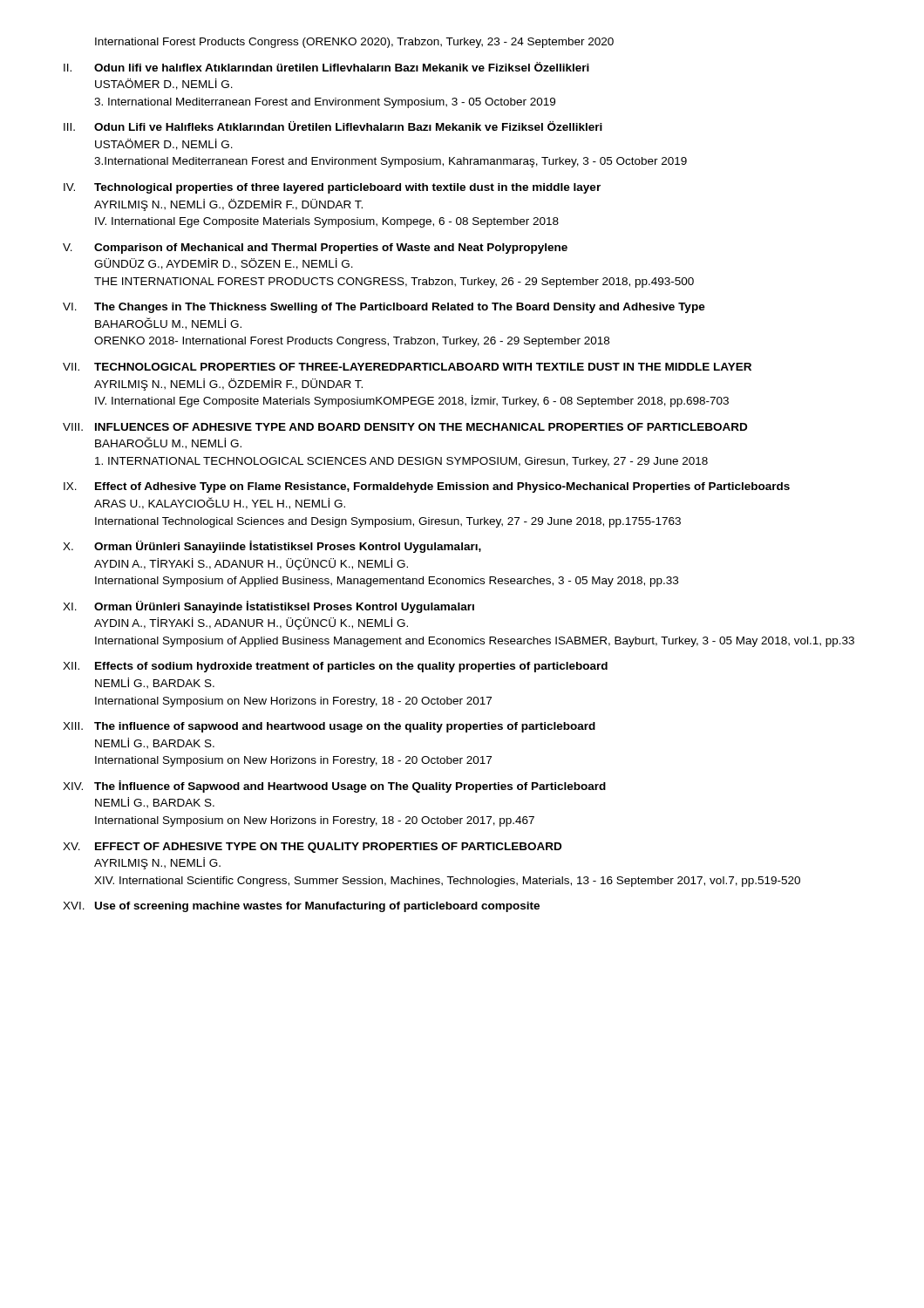Viewport: 924px width, 1308px height.
Task: Locate the text block with the text "International Forest Products Congress (ORENKO"
Action: coord(354,41)
